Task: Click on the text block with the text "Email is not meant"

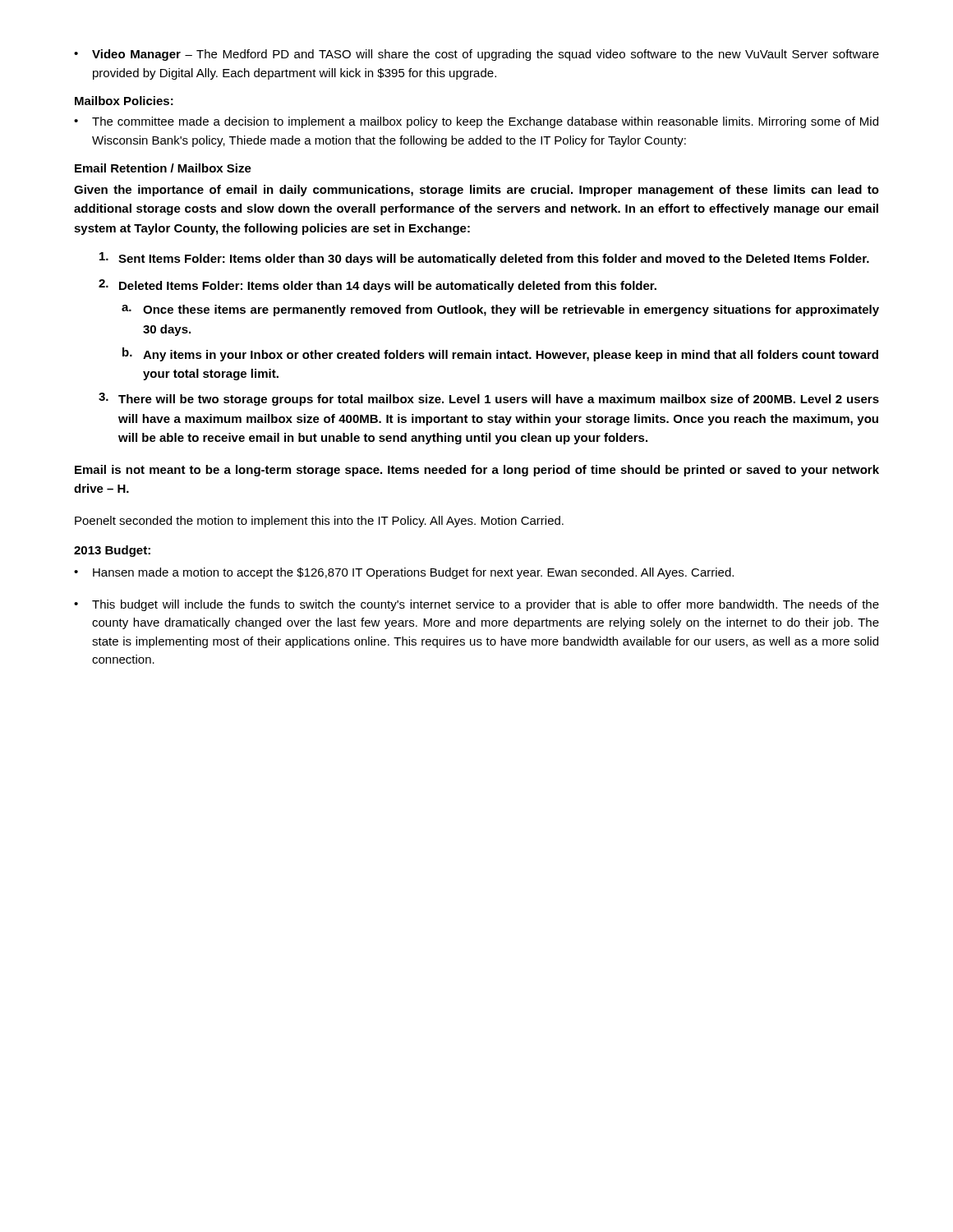Action: [x=476, y=479]
